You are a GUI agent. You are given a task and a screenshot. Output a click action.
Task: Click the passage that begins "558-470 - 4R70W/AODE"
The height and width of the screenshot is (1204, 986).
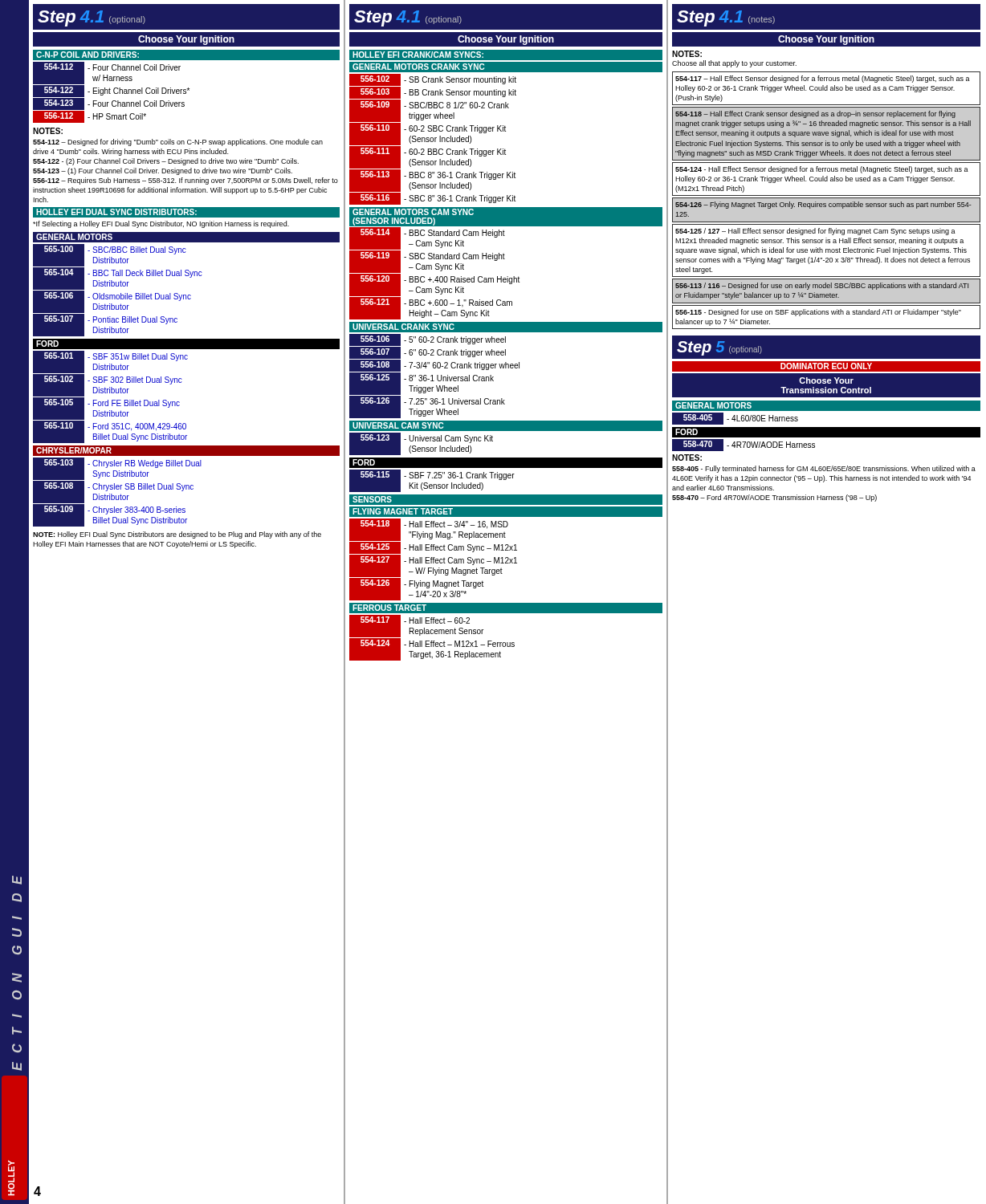point(826,445)
